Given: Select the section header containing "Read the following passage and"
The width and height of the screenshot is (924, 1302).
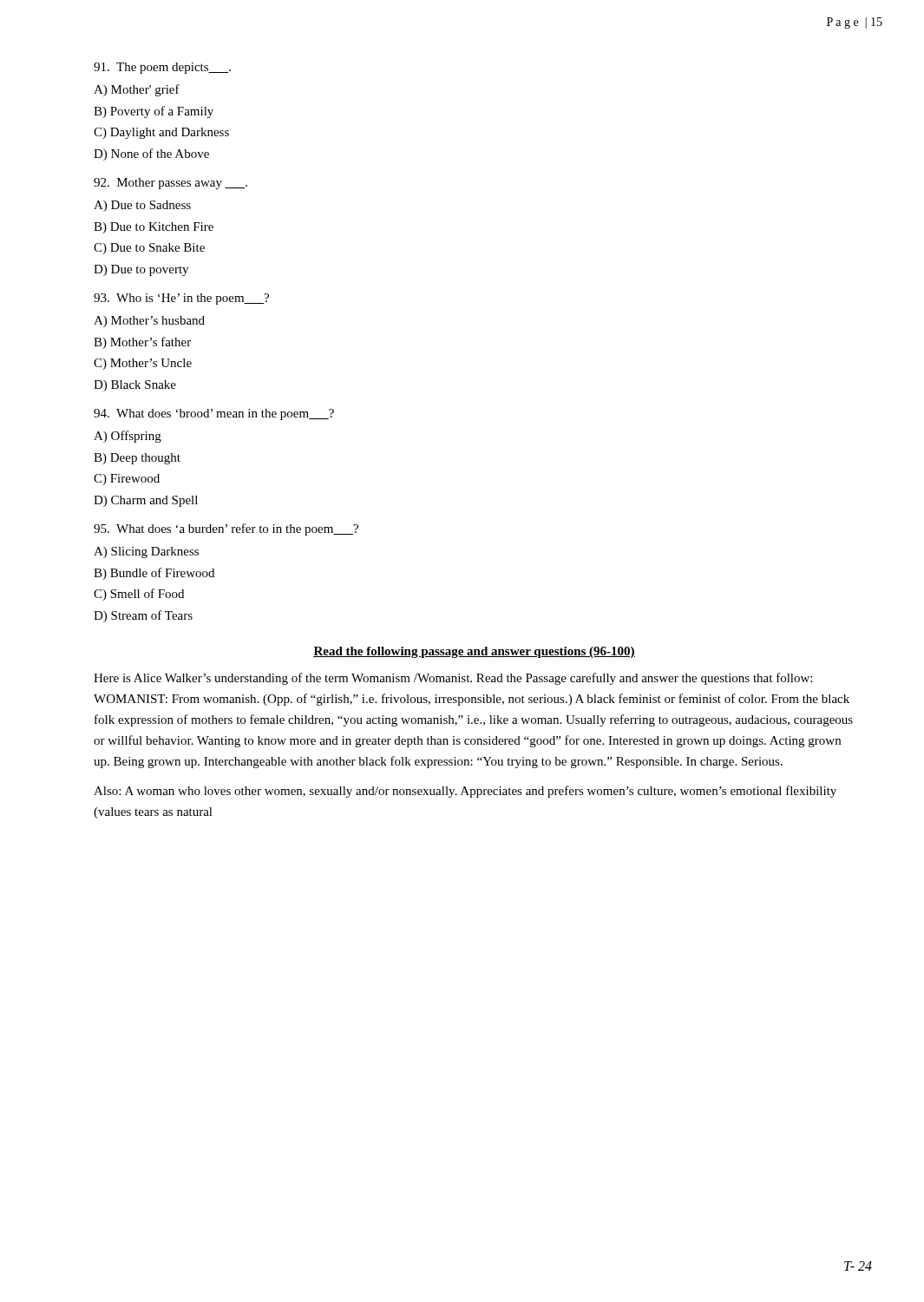Looking at the screenshot, I should [x=474, y=651].
